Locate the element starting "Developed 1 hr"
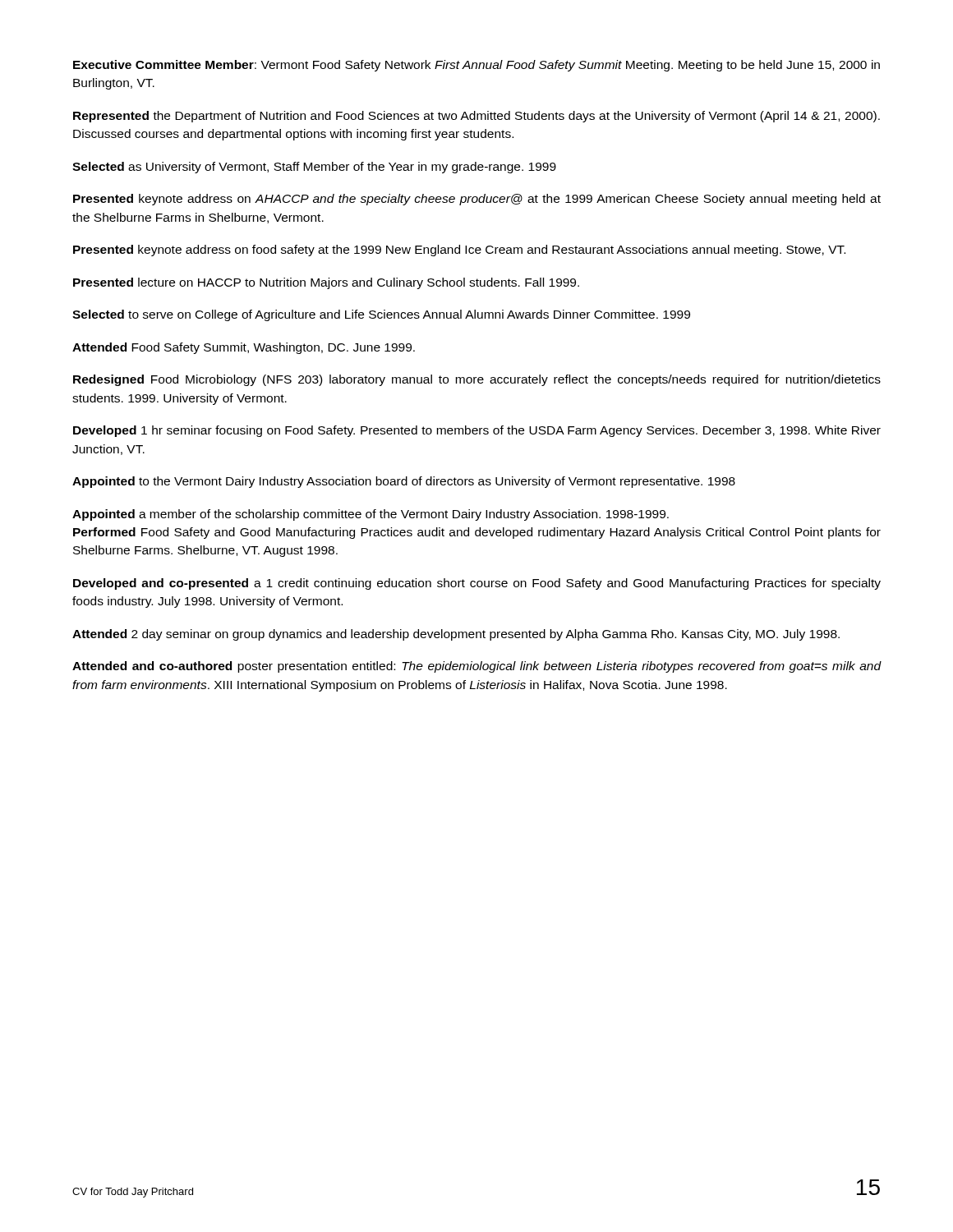The height and width of the screenshot is (1232, 953). (476, 439)
